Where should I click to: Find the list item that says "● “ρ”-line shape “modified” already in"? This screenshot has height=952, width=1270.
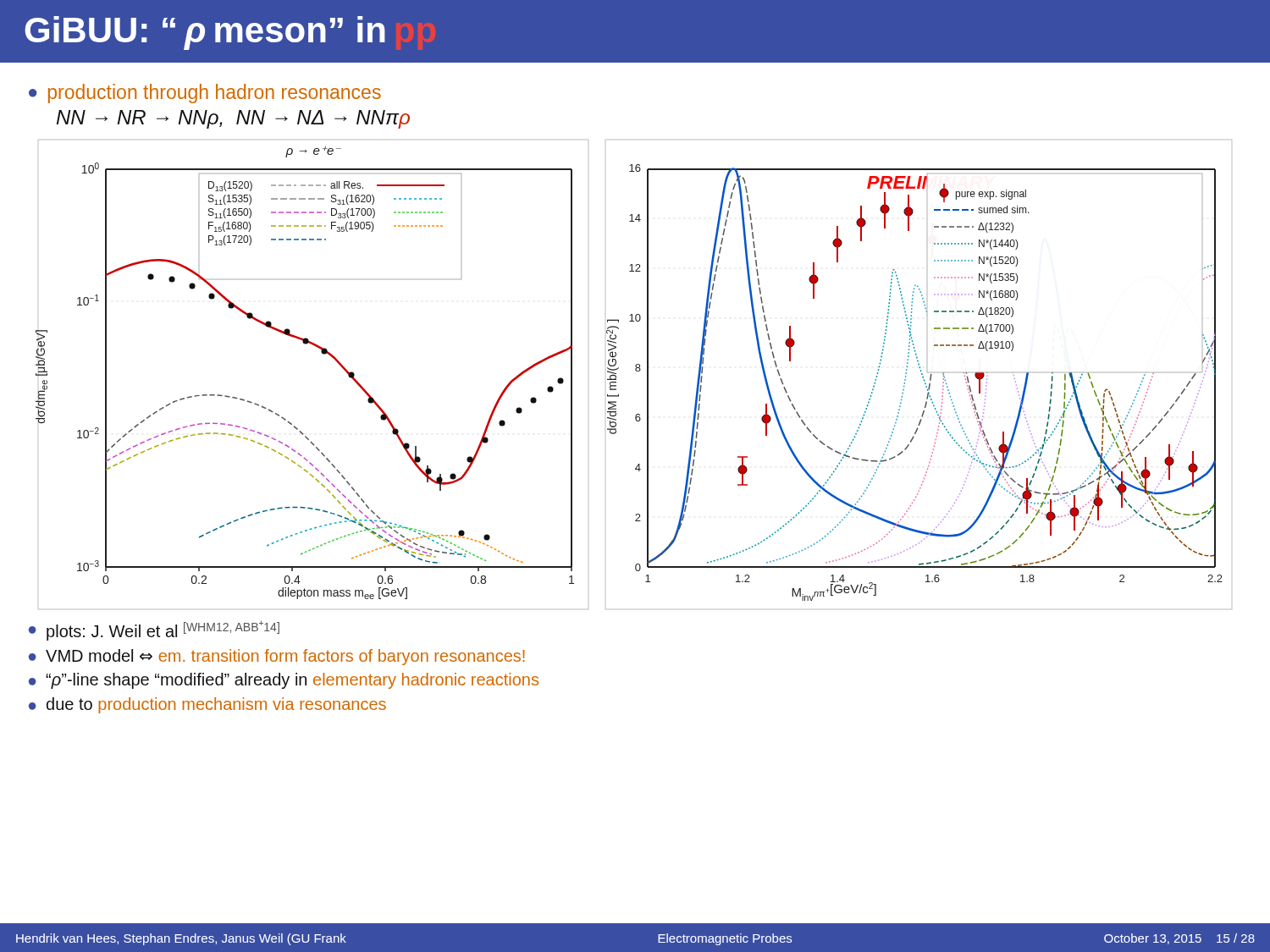click(x=283, y=681)
